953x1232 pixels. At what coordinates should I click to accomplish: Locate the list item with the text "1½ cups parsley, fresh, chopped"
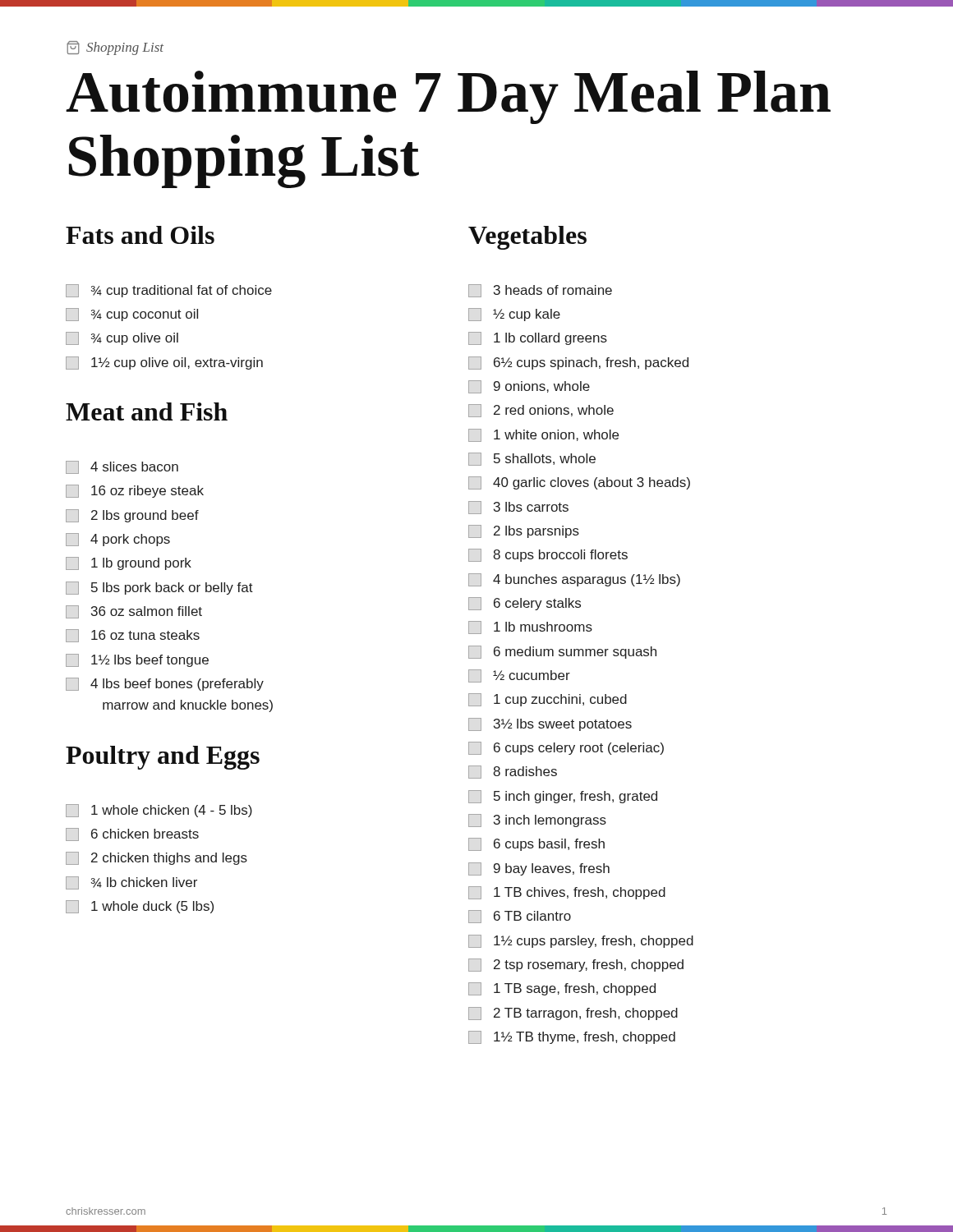tap(581, 941)
